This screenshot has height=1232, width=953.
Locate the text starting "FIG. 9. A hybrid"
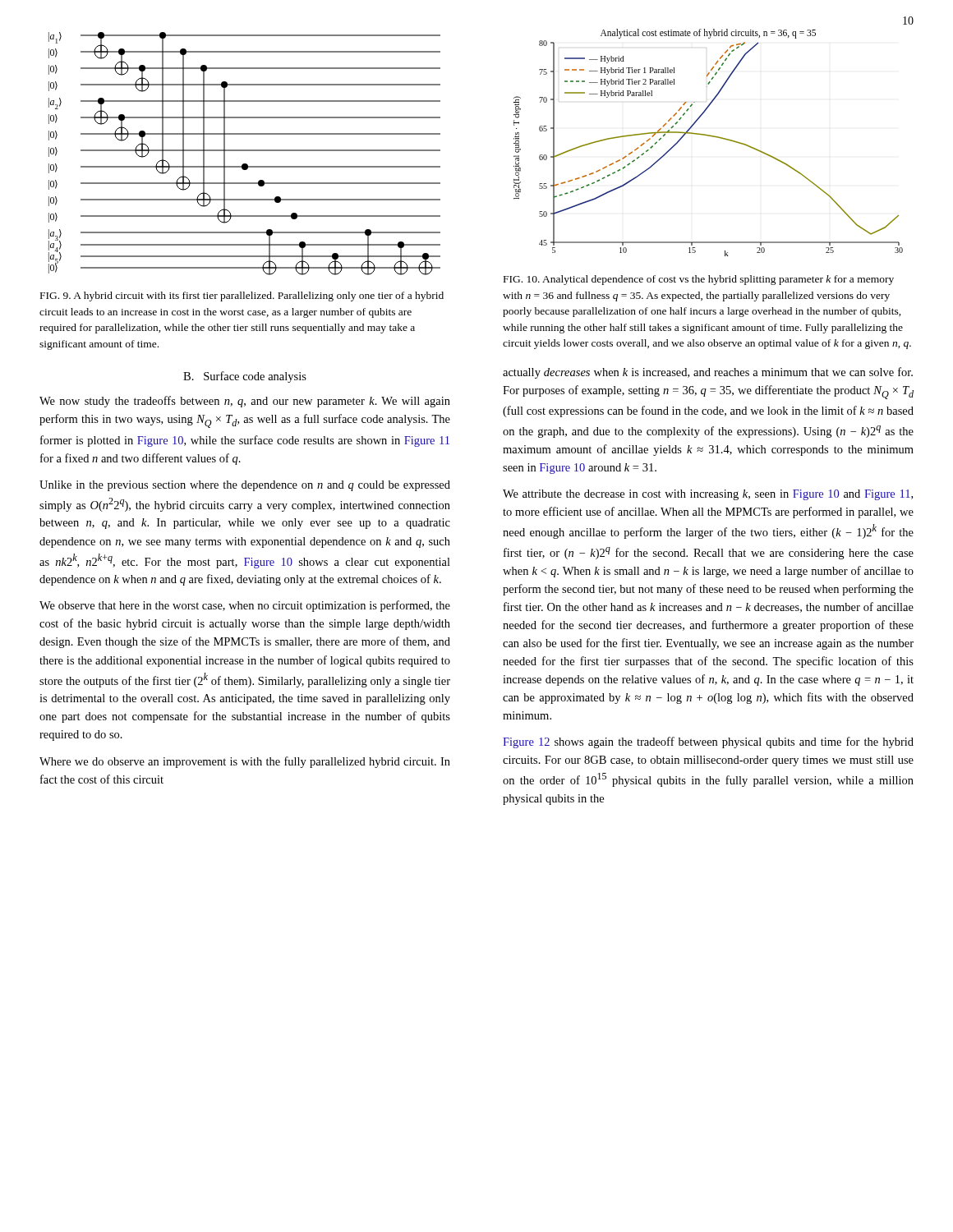point(242,319)
